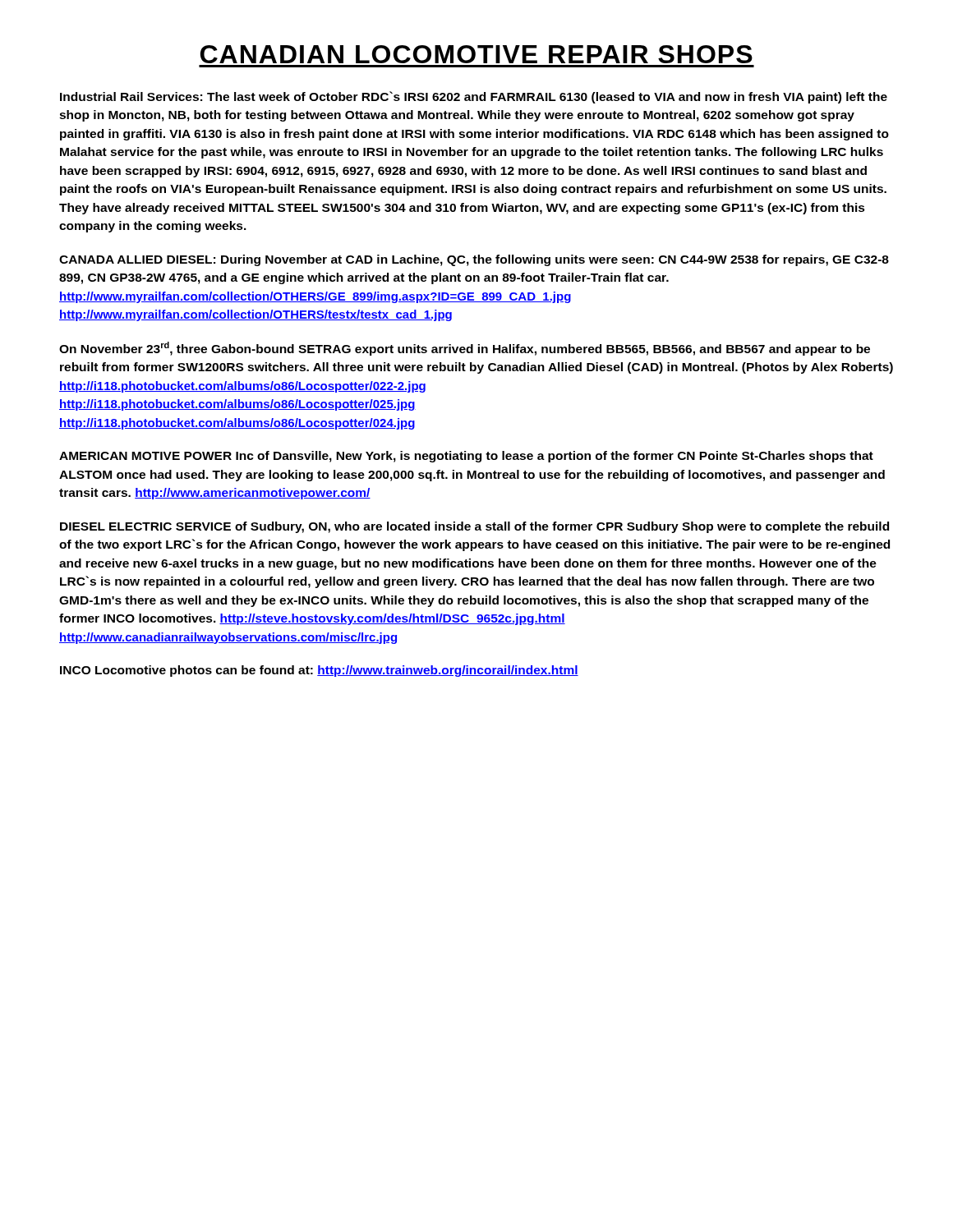Click on the text block starting "Industrial Rail Services: The last week"

(x=474, y=161)
